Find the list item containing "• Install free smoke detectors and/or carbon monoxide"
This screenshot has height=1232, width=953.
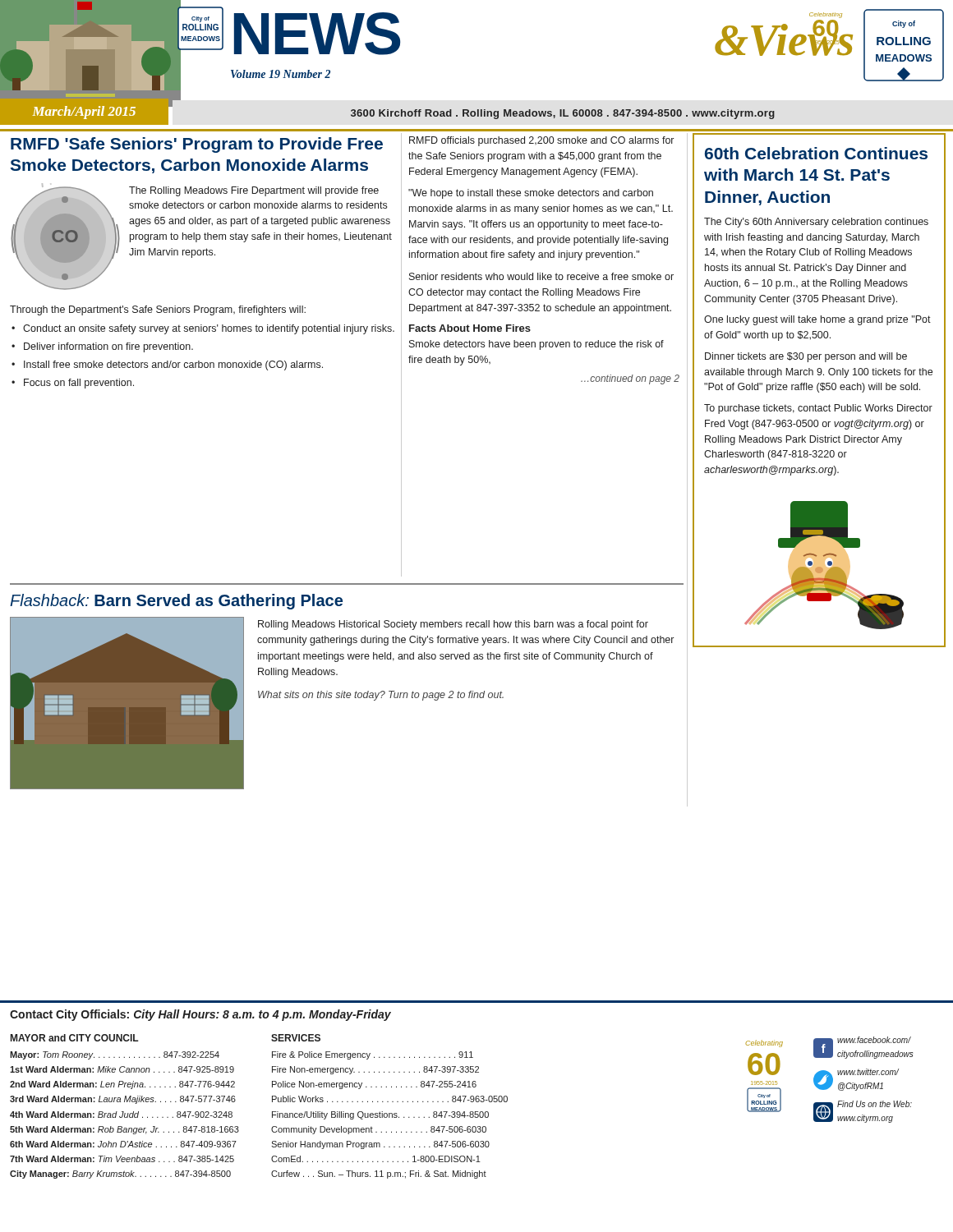(168, 365)
